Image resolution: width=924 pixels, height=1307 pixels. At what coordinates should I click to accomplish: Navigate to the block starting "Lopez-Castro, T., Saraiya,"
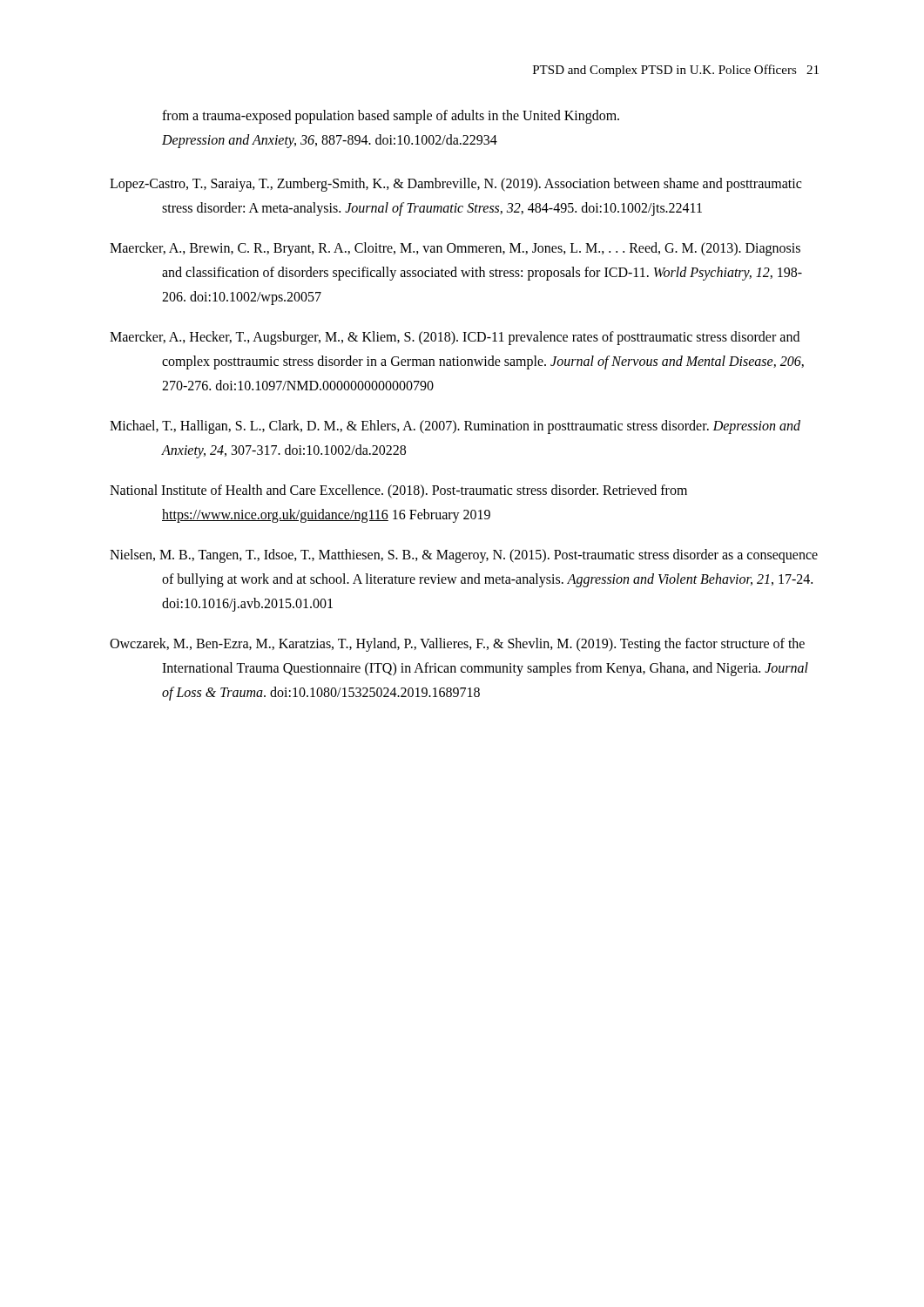pos(456,196)
